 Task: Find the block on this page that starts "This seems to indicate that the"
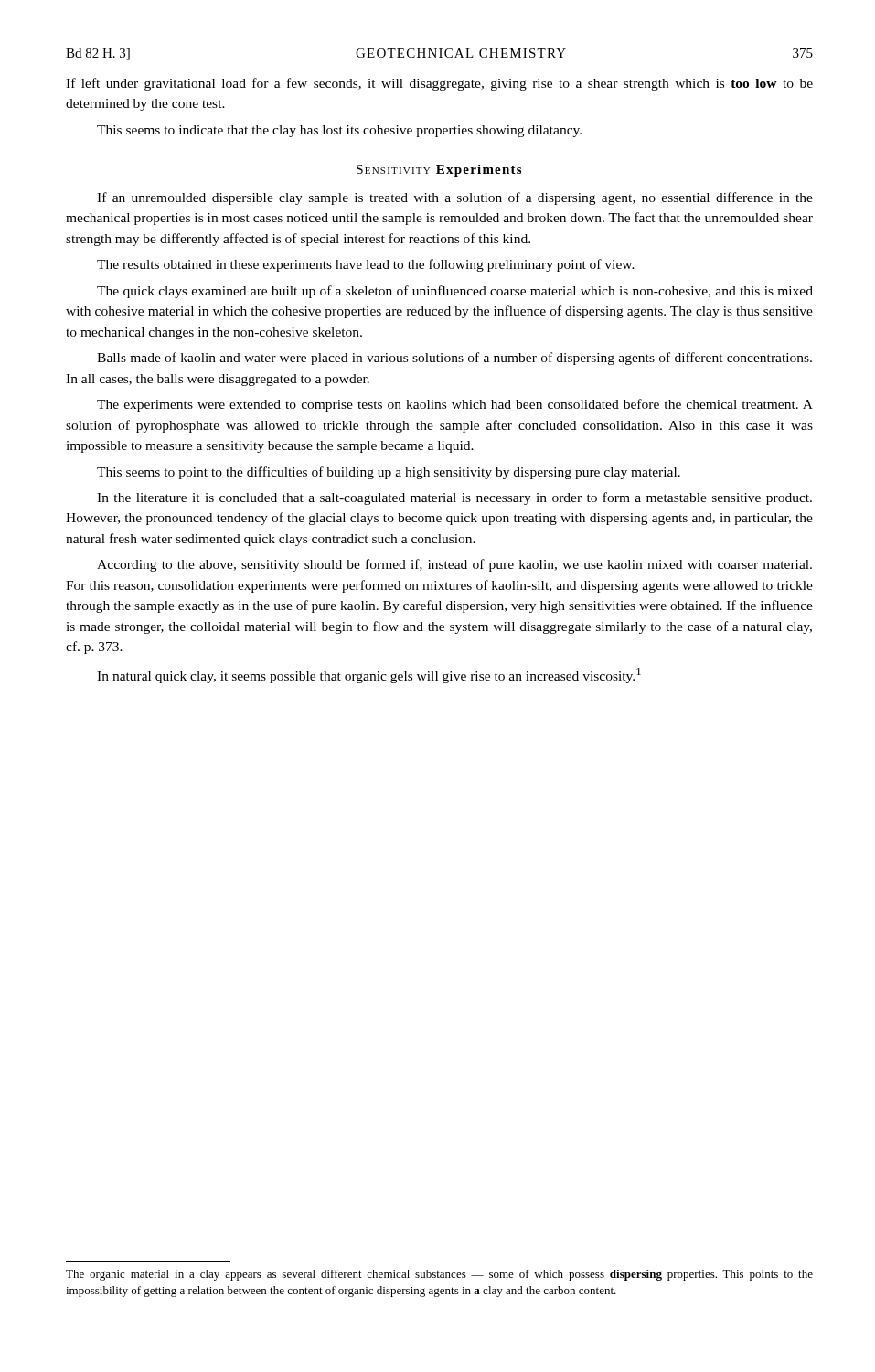click(x=340, y=129)
